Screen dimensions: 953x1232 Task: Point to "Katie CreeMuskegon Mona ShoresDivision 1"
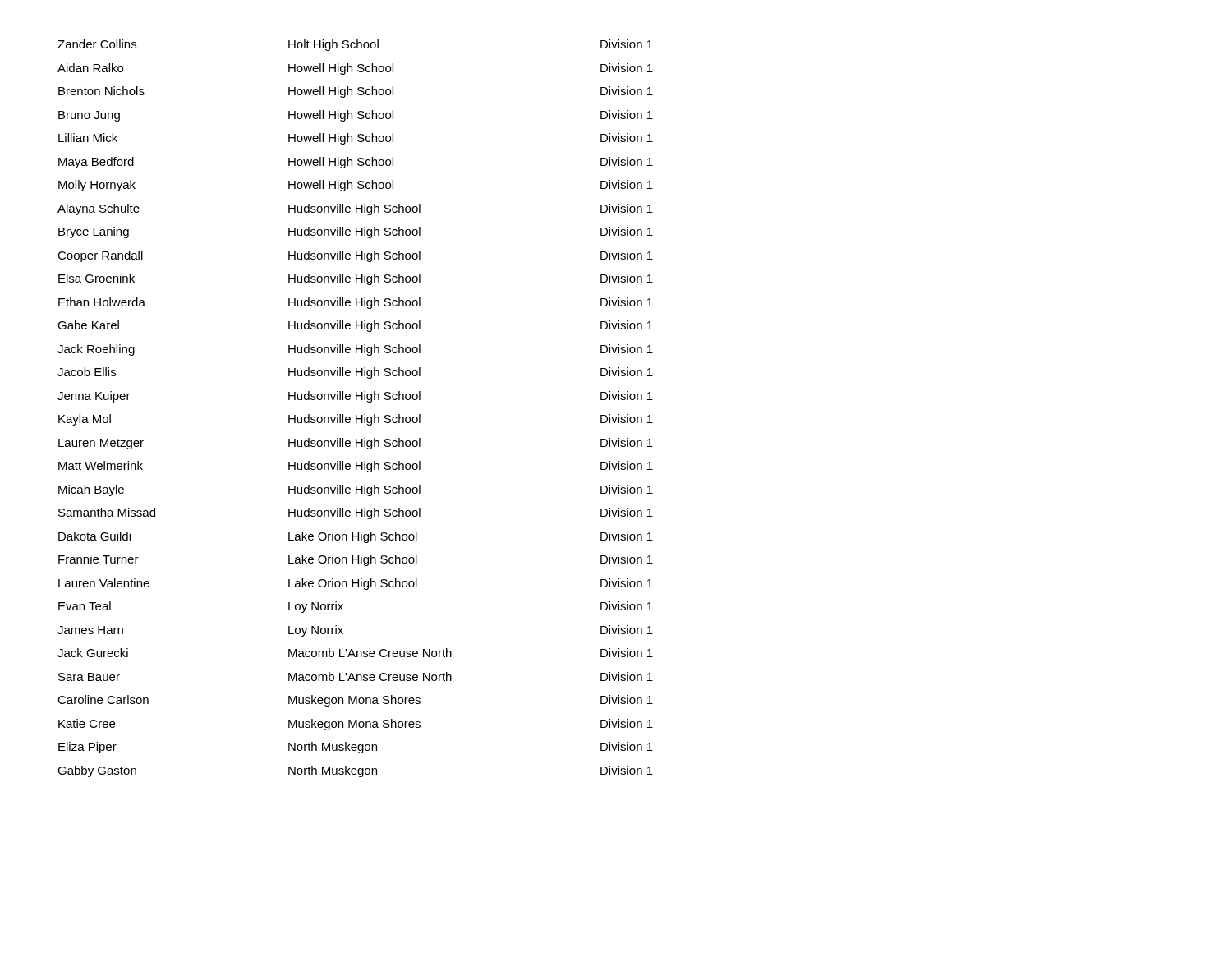coord(411,724)
